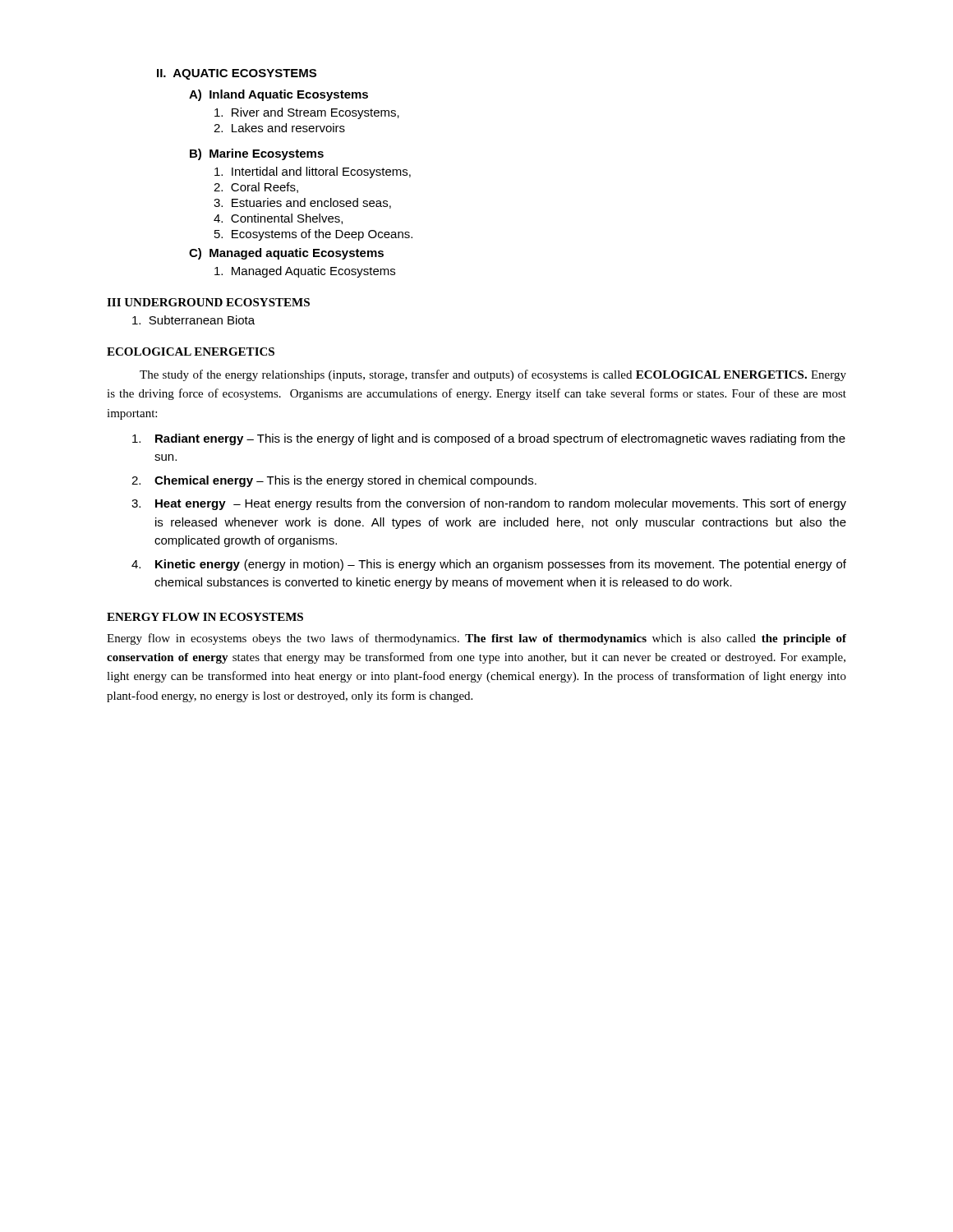Find the list item that says "Intertidal and littoral Ecosystems,"
Image resolution: width=953 pixels, height=1232 pixels.
(x=313, y=171)
